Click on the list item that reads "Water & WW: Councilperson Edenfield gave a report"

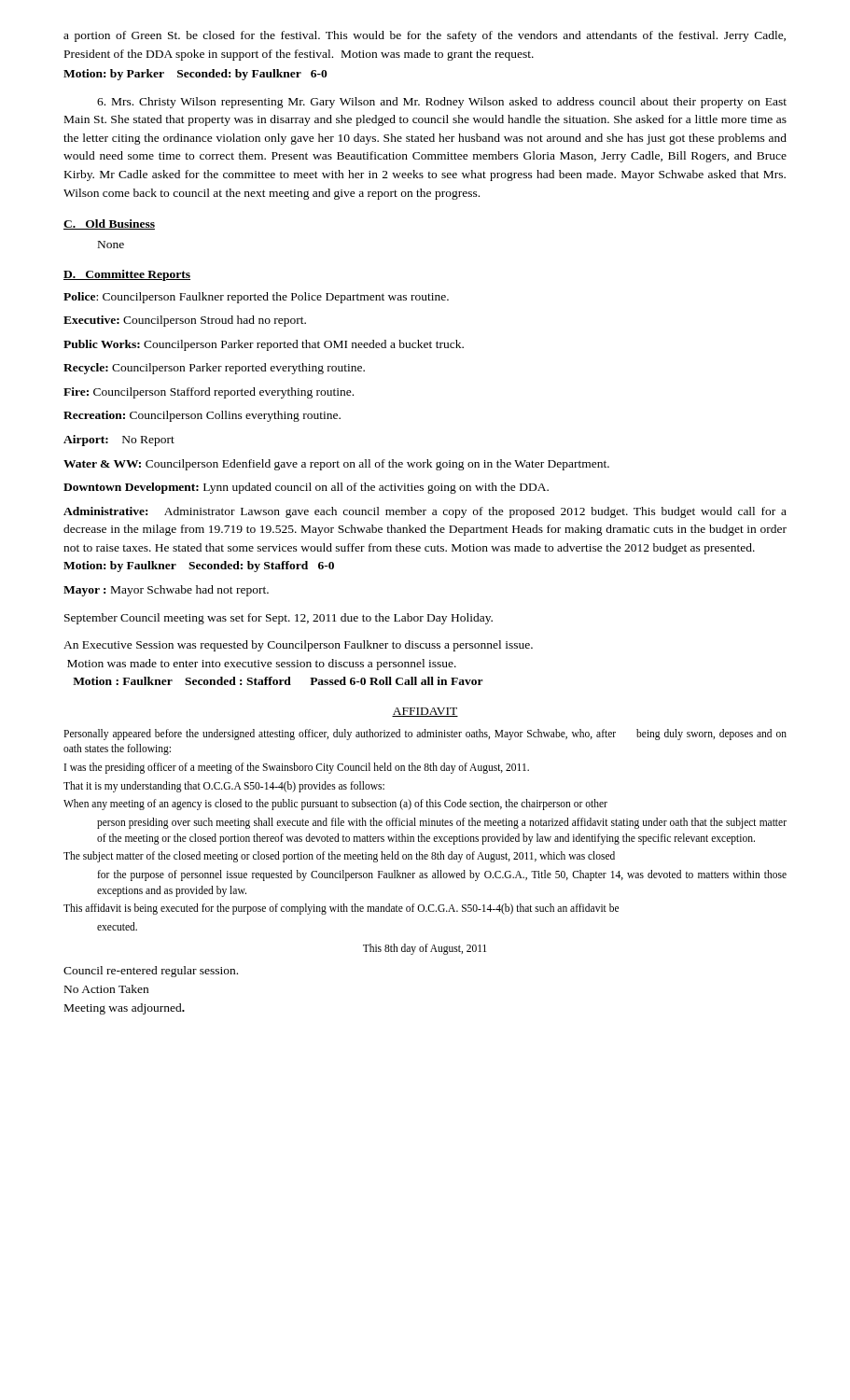coord(337,463)
